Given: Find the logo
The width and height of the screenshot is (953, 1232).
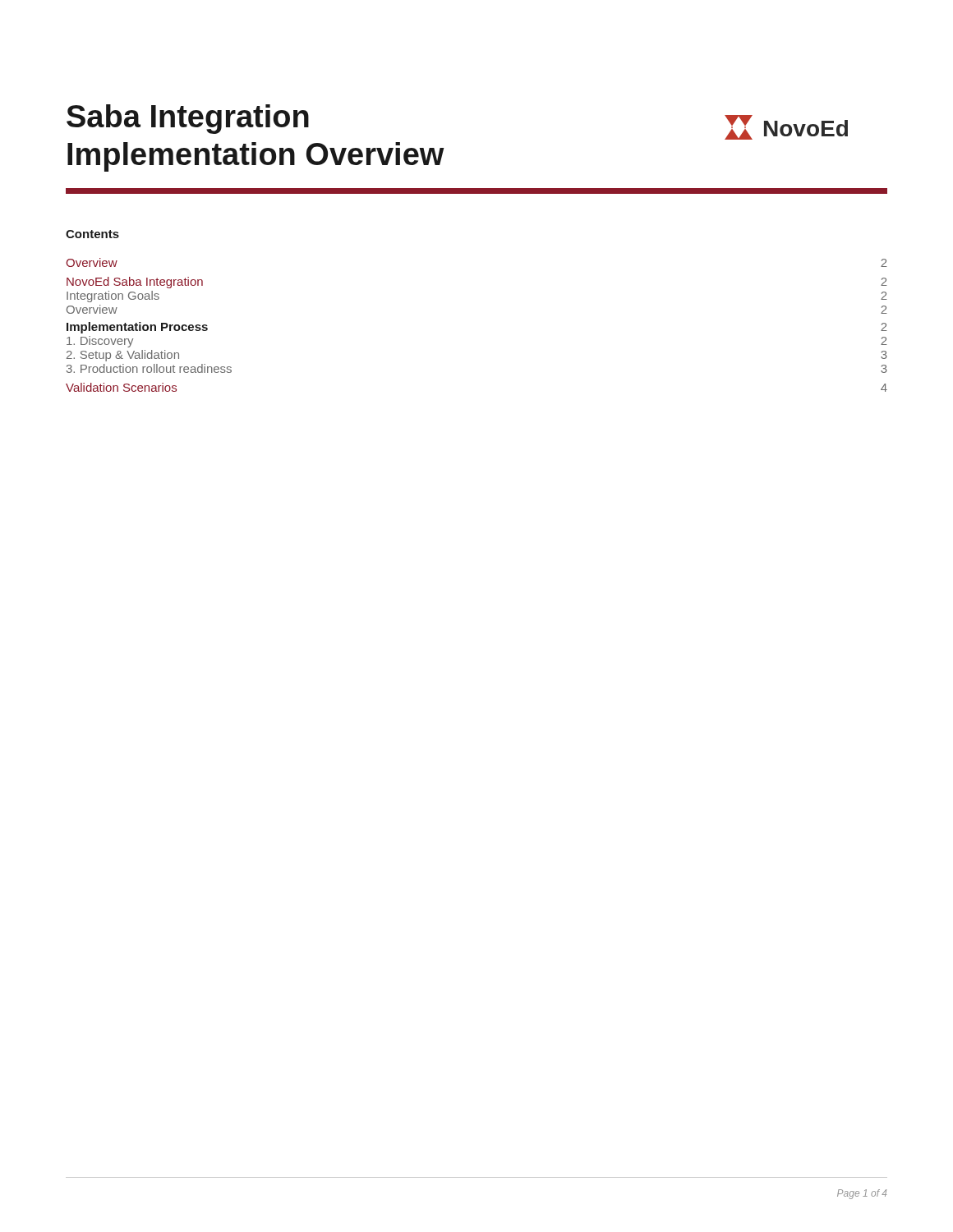Looking at the screenshot, I should click(x=801, y=131).
